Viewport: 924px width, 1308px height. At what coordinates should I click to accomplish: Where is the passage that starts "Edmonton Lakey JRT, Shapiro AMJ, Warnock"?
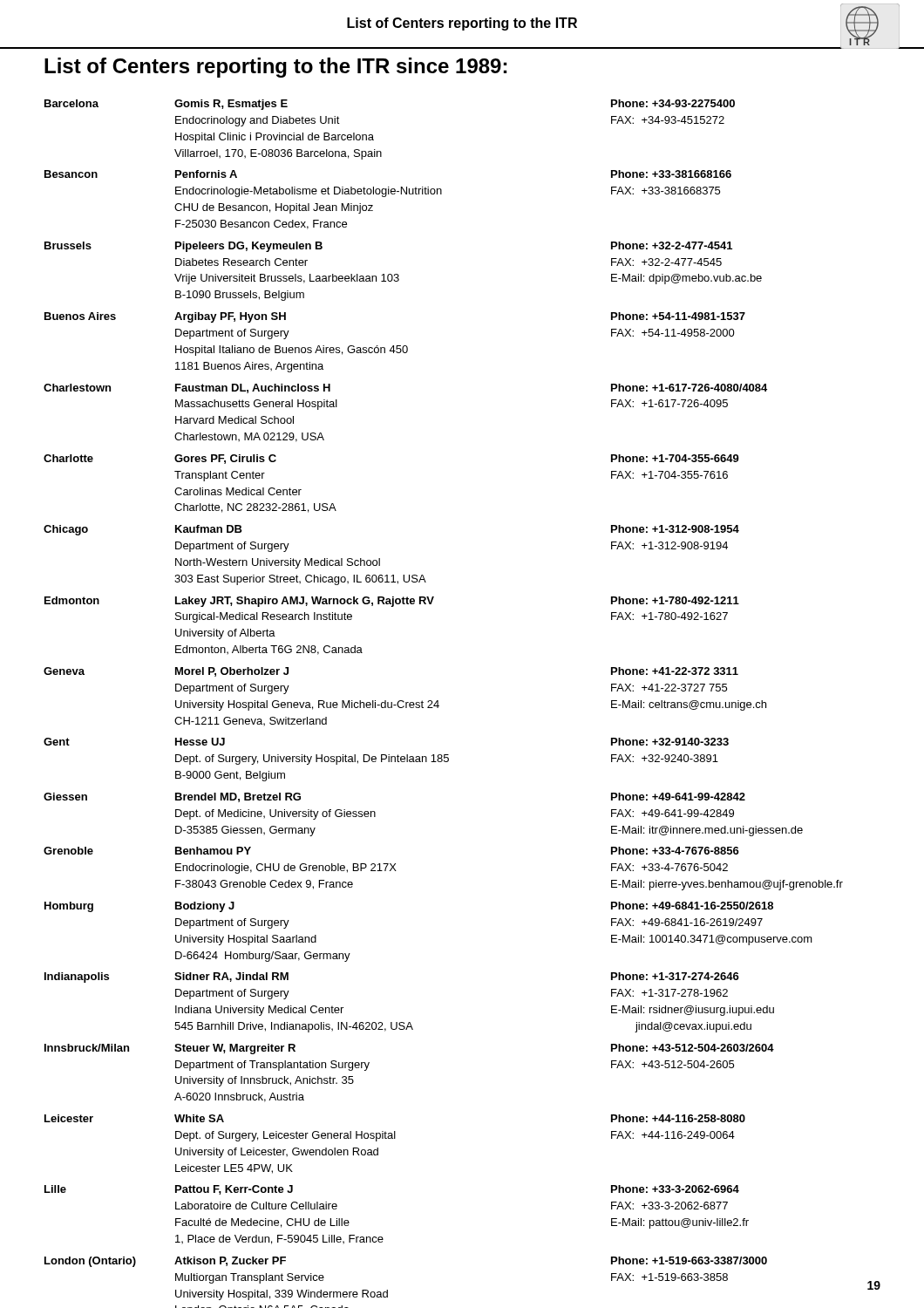[x=392, y=602]
